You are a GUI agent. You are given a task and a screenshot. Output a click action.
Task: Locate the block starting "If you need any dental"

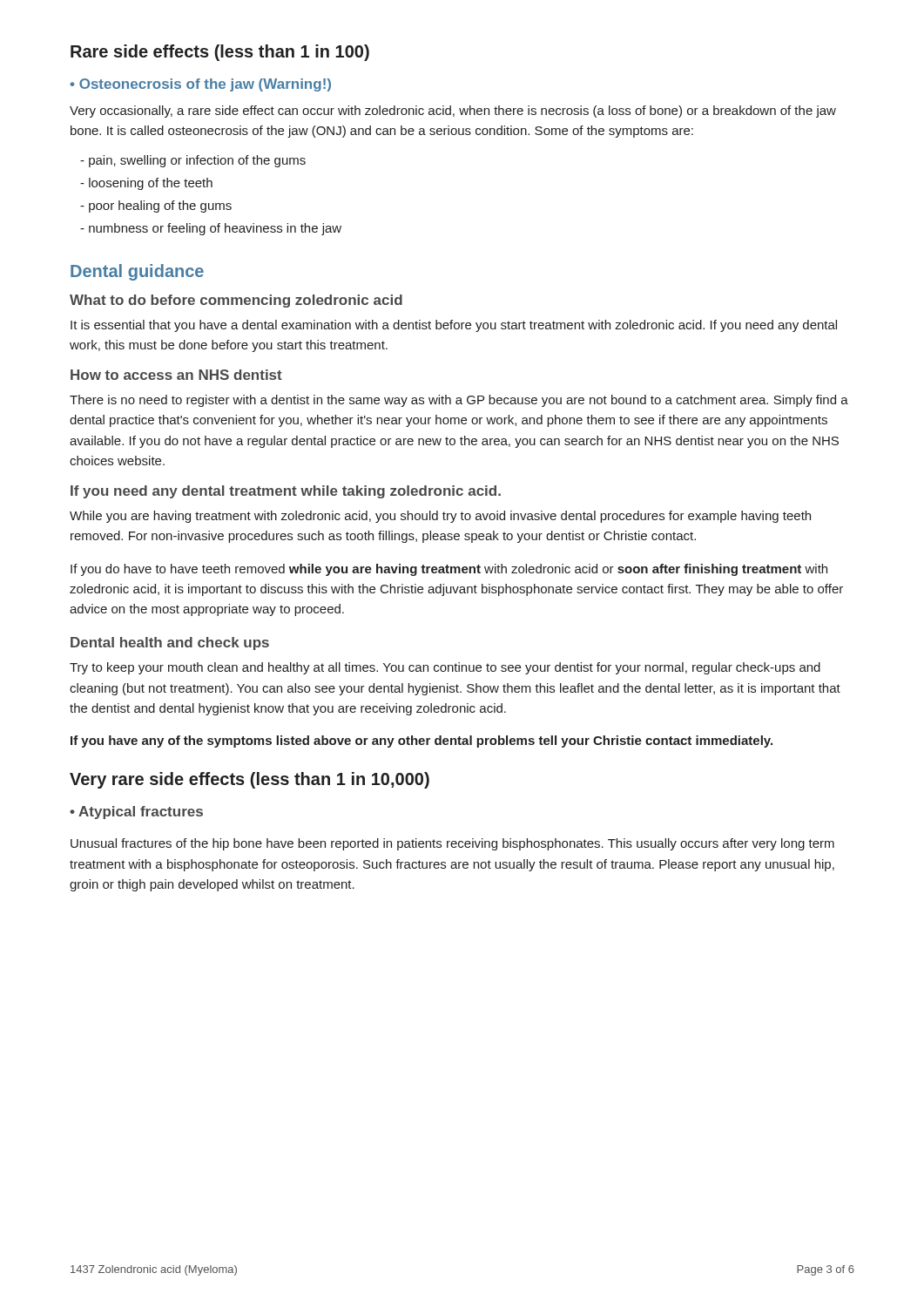pyautogui.click(x=286, y=491)
